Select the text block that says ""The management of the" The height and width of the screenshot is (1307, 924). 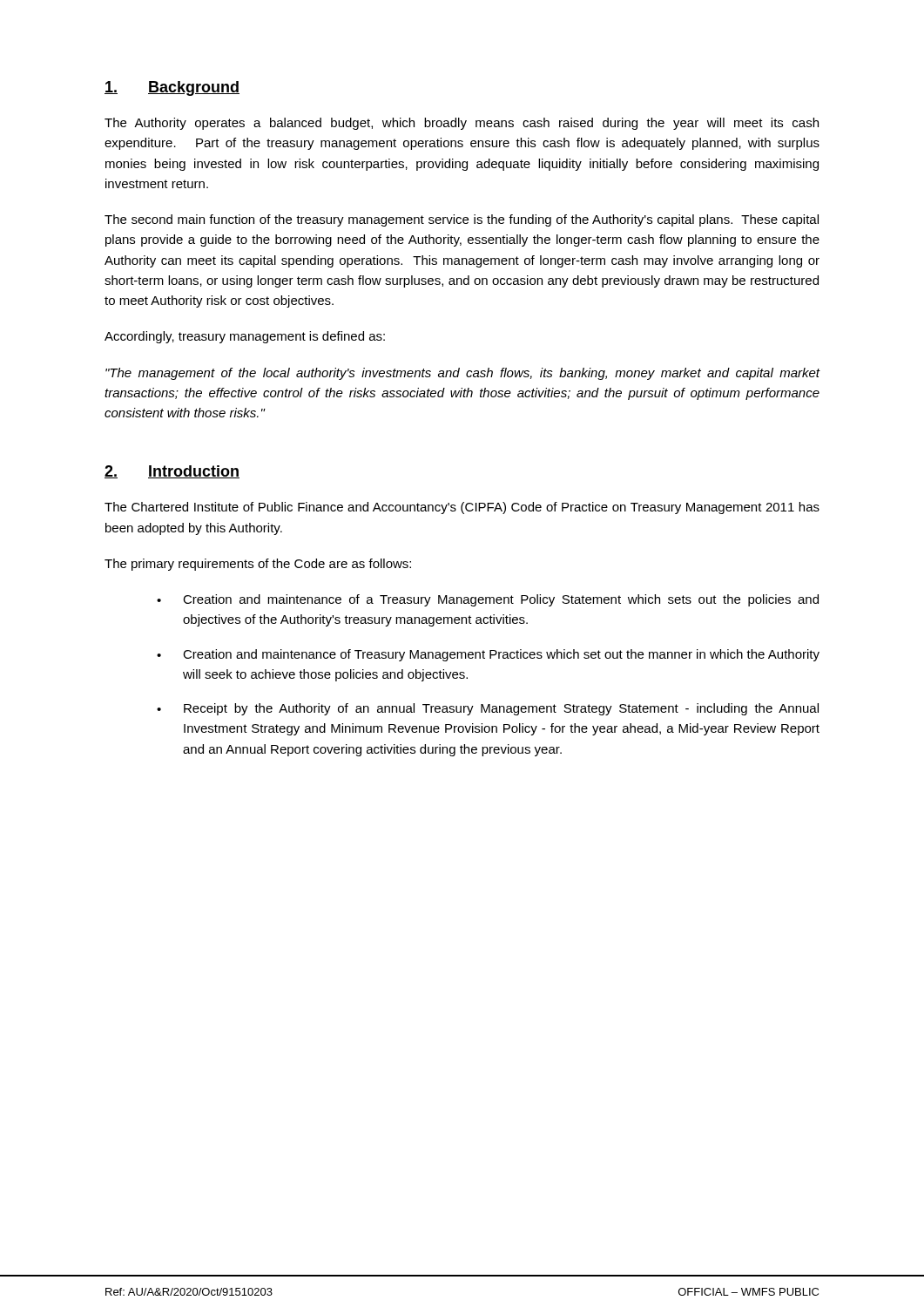[462, 392]
